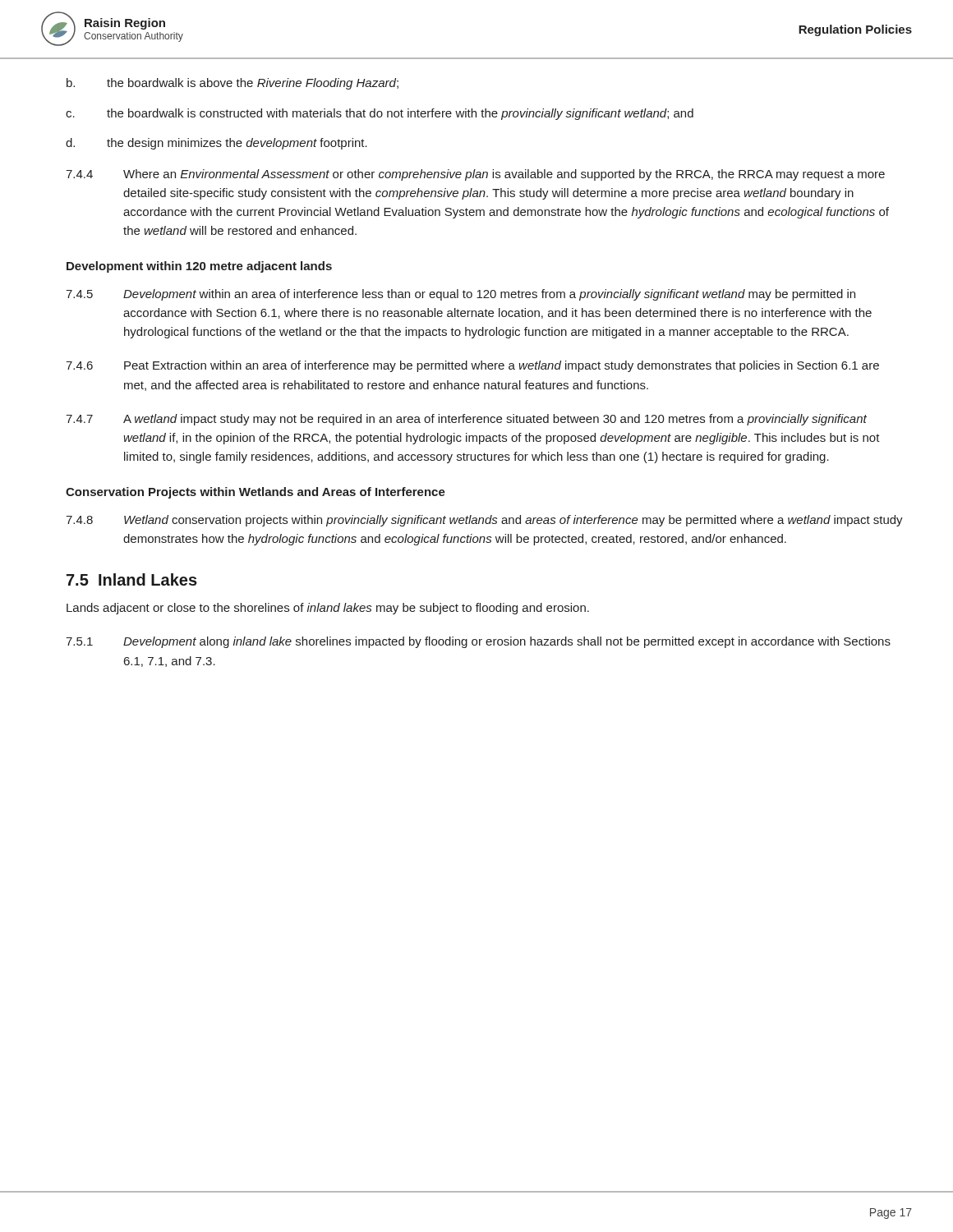Click on the block starting "d. the design minimizes"
Image resolution: width=953 pixels, height=1232 pixels.
pyautogui.click(x=217, y=143)
